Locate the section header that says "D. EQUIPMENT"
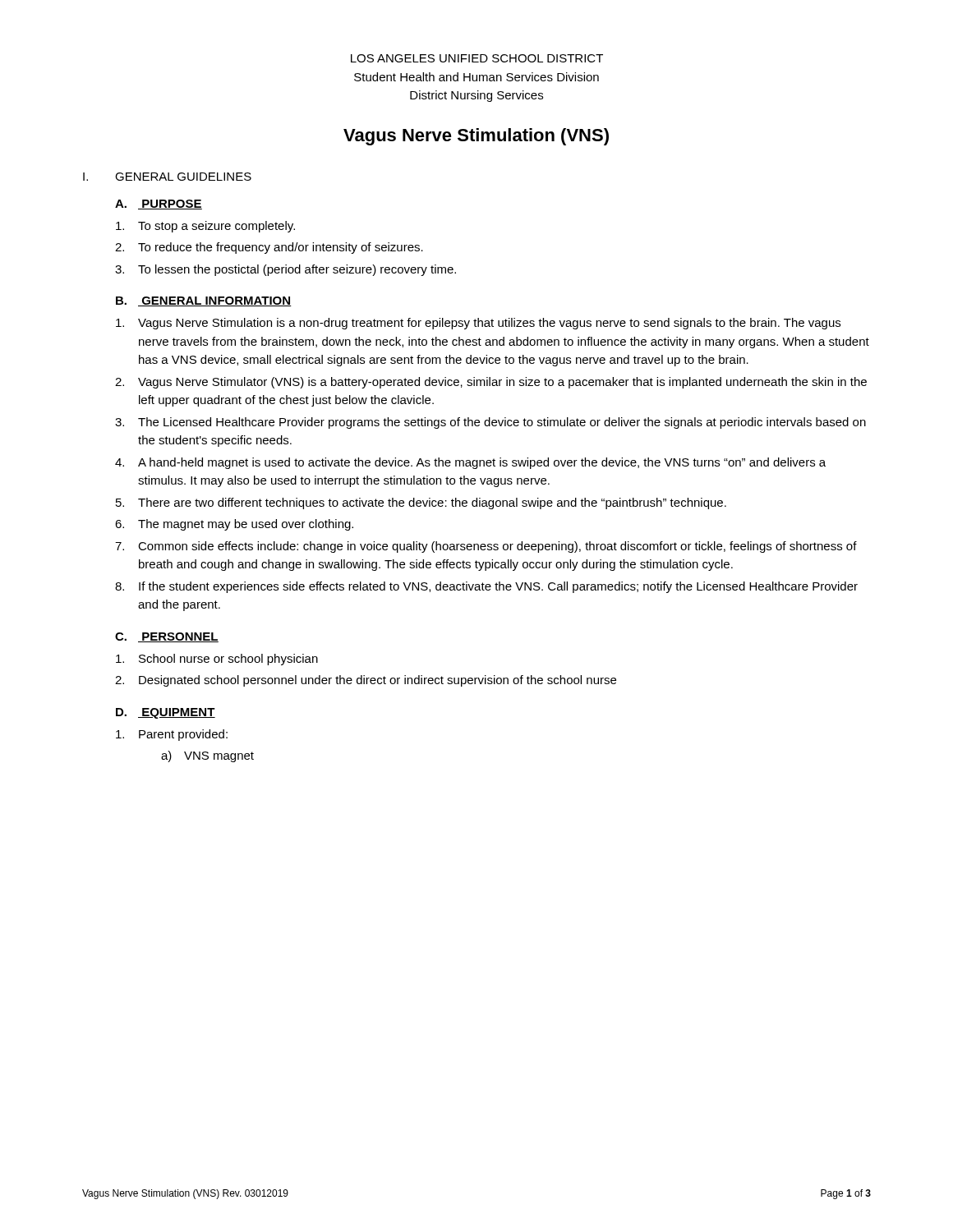This screenshot has height=1232, width=953. [x=165, y=711]
